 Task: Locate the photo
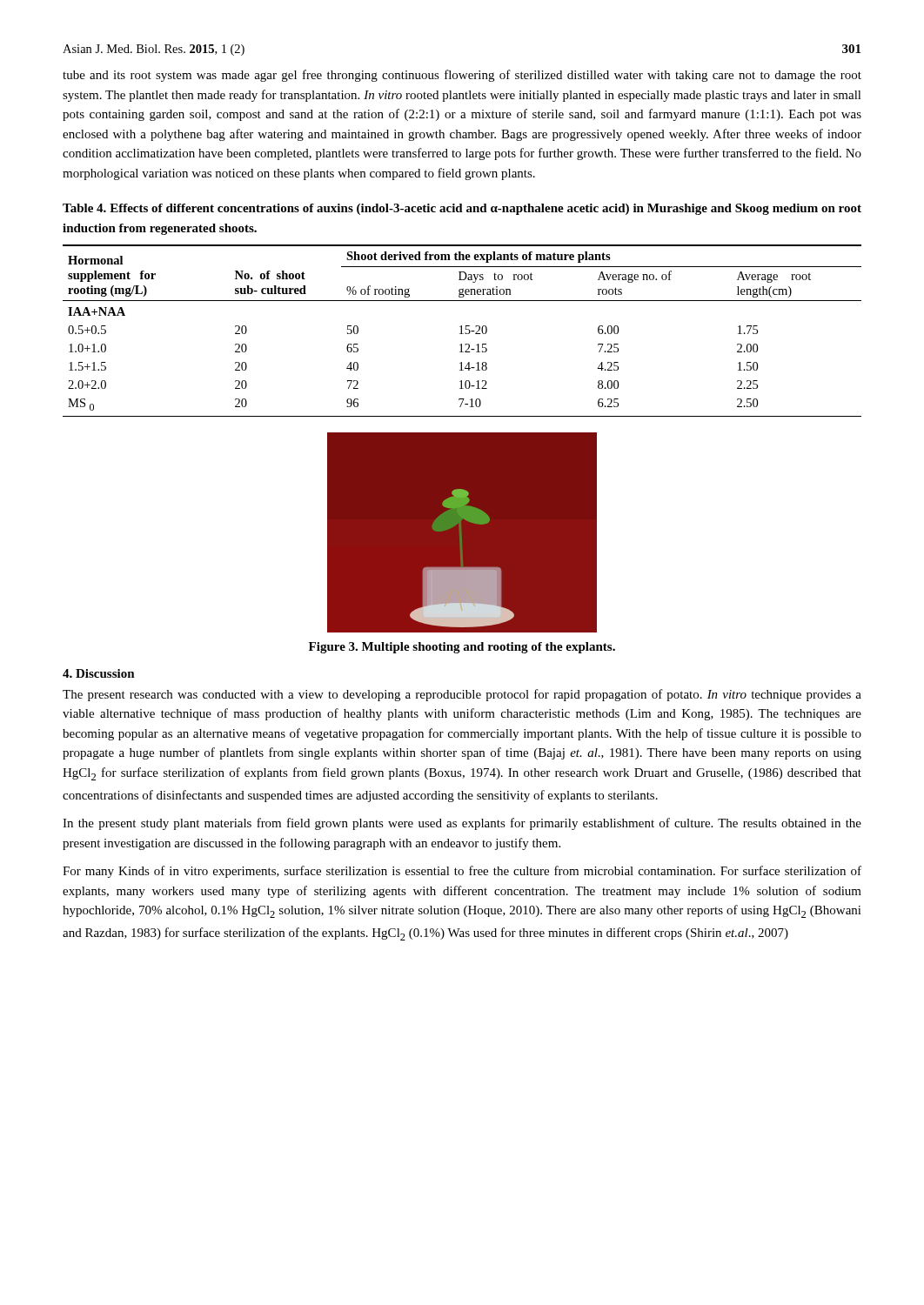[x=462, y=532]
